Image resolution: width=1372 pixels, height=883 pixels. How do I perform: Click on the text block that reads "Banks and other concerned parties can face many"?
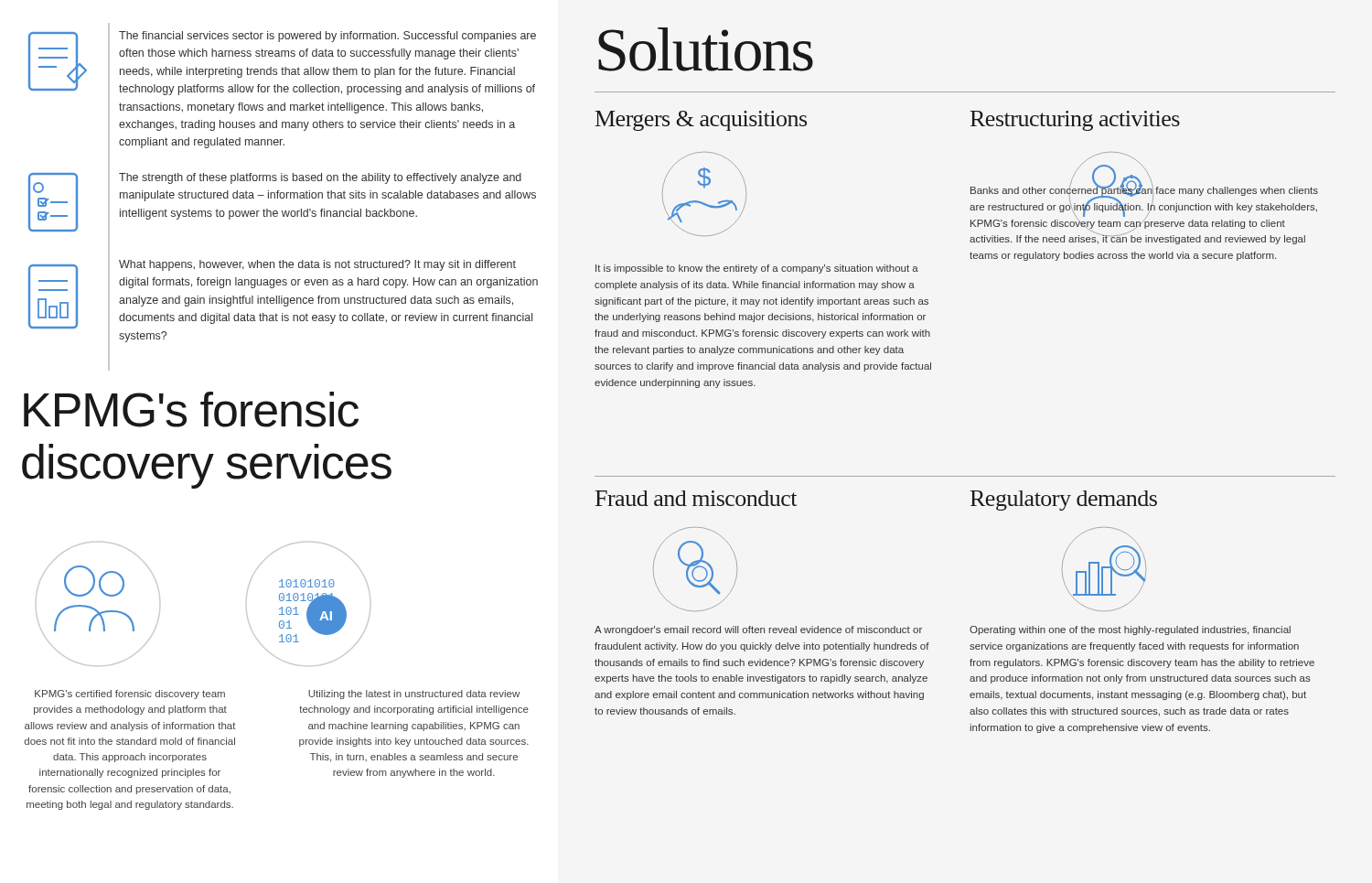(x=1144, y=223)
